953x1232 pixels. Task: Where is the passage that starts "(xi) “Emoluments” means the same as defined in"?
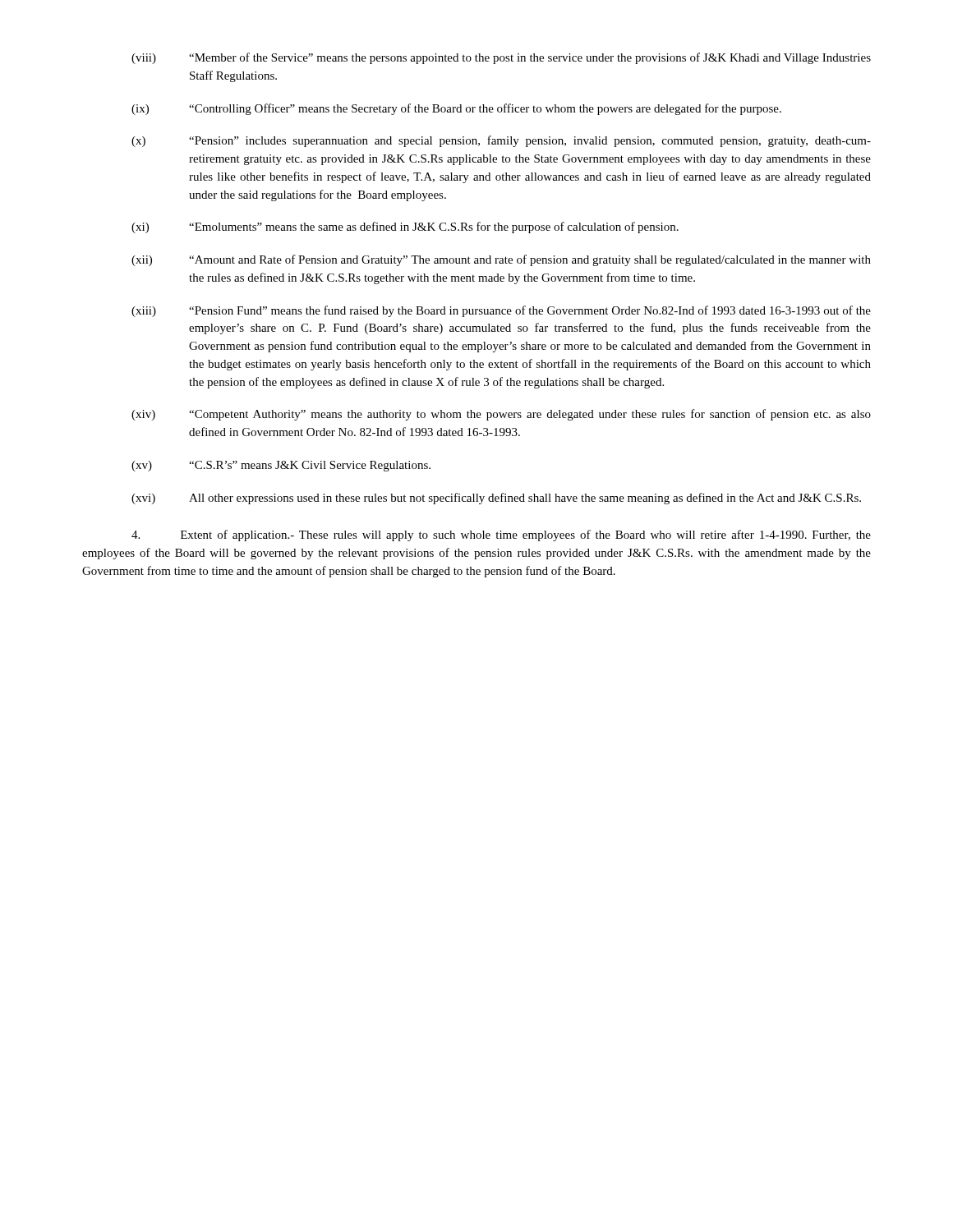coord(501,228)
